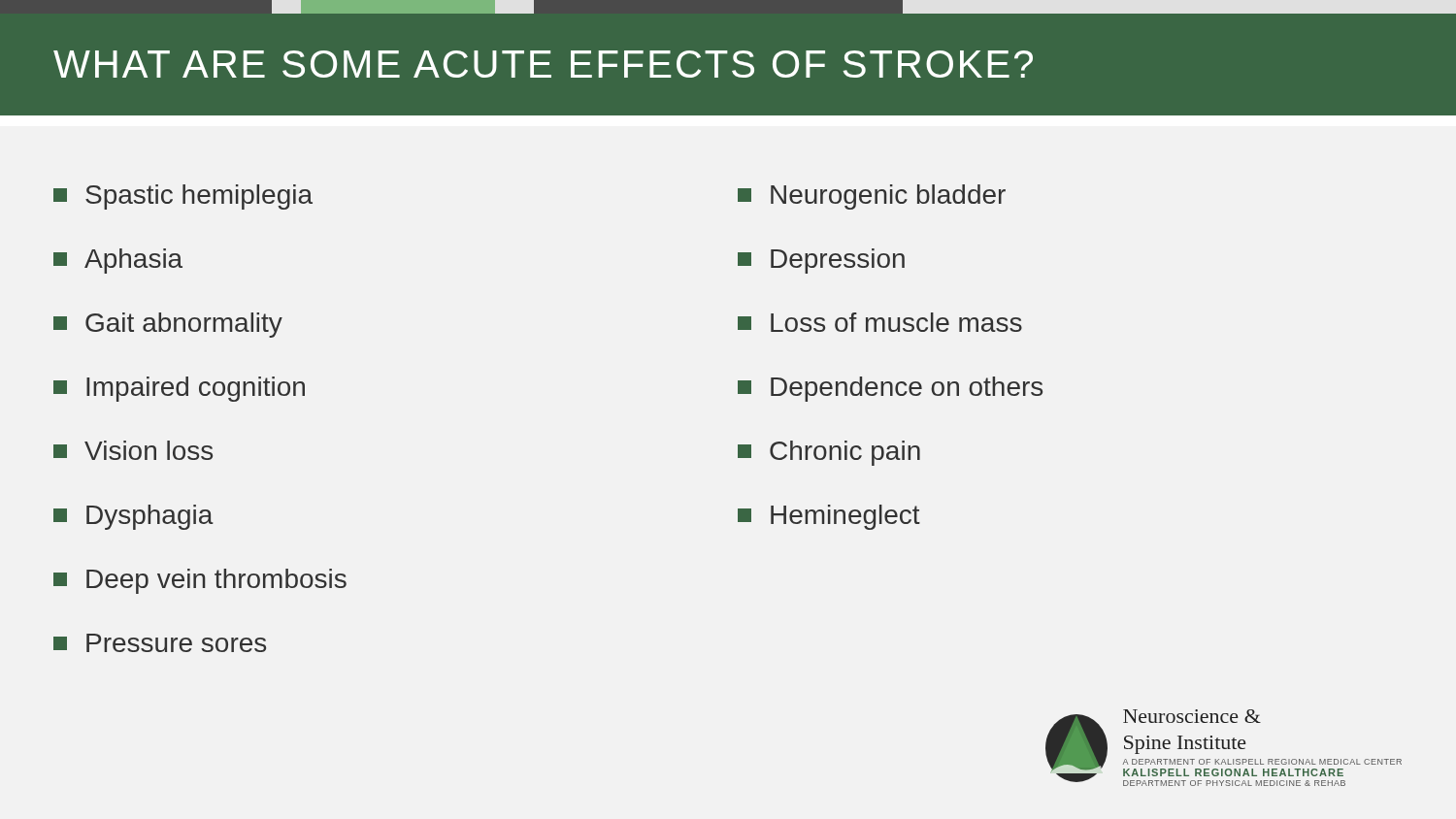Point to the passage starting "Spastic hemiplegia"
The image size is (1456, 819).
183,195
